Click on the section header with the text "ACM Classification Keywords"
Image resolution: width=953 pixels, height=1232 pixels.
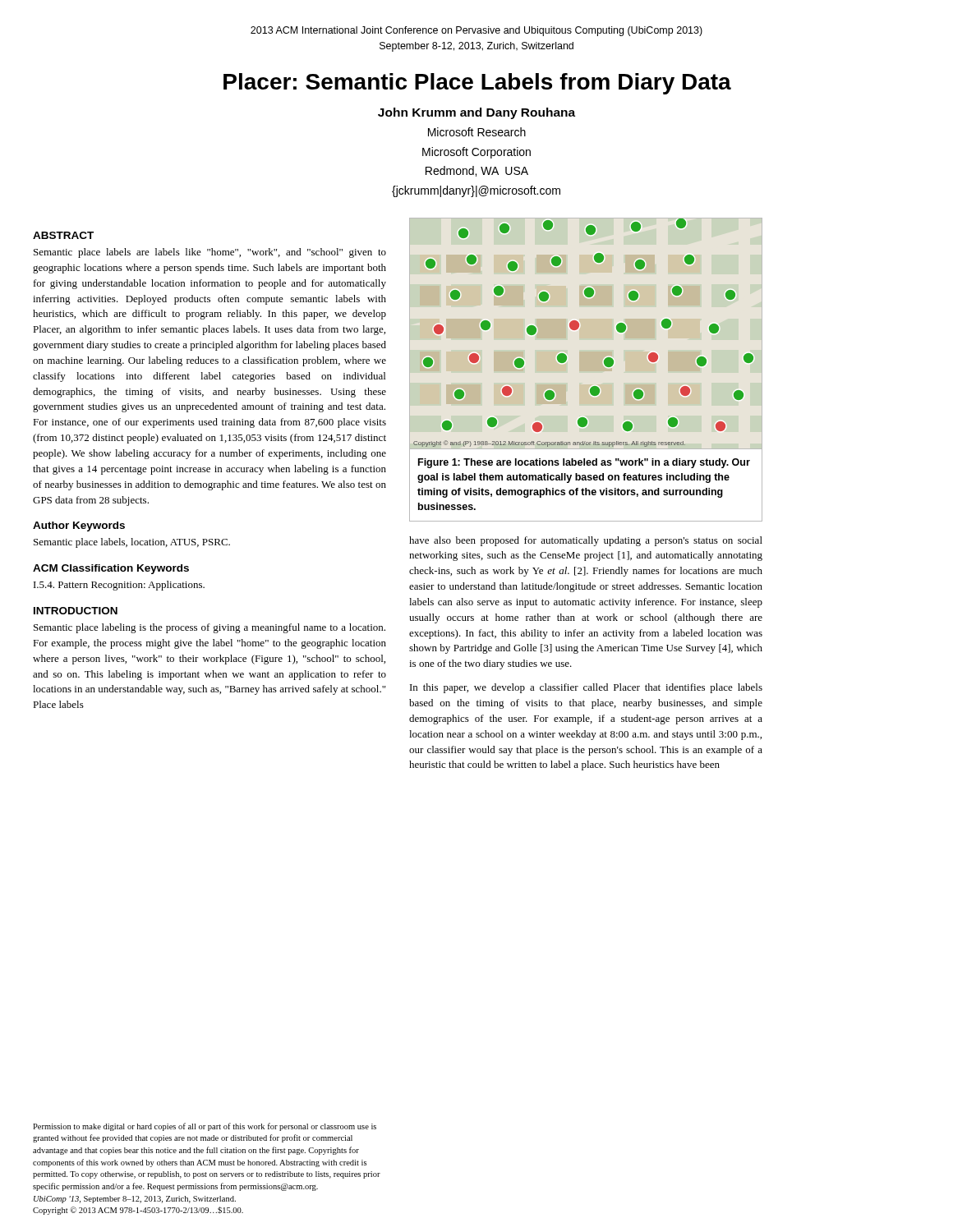coord(111,568)
